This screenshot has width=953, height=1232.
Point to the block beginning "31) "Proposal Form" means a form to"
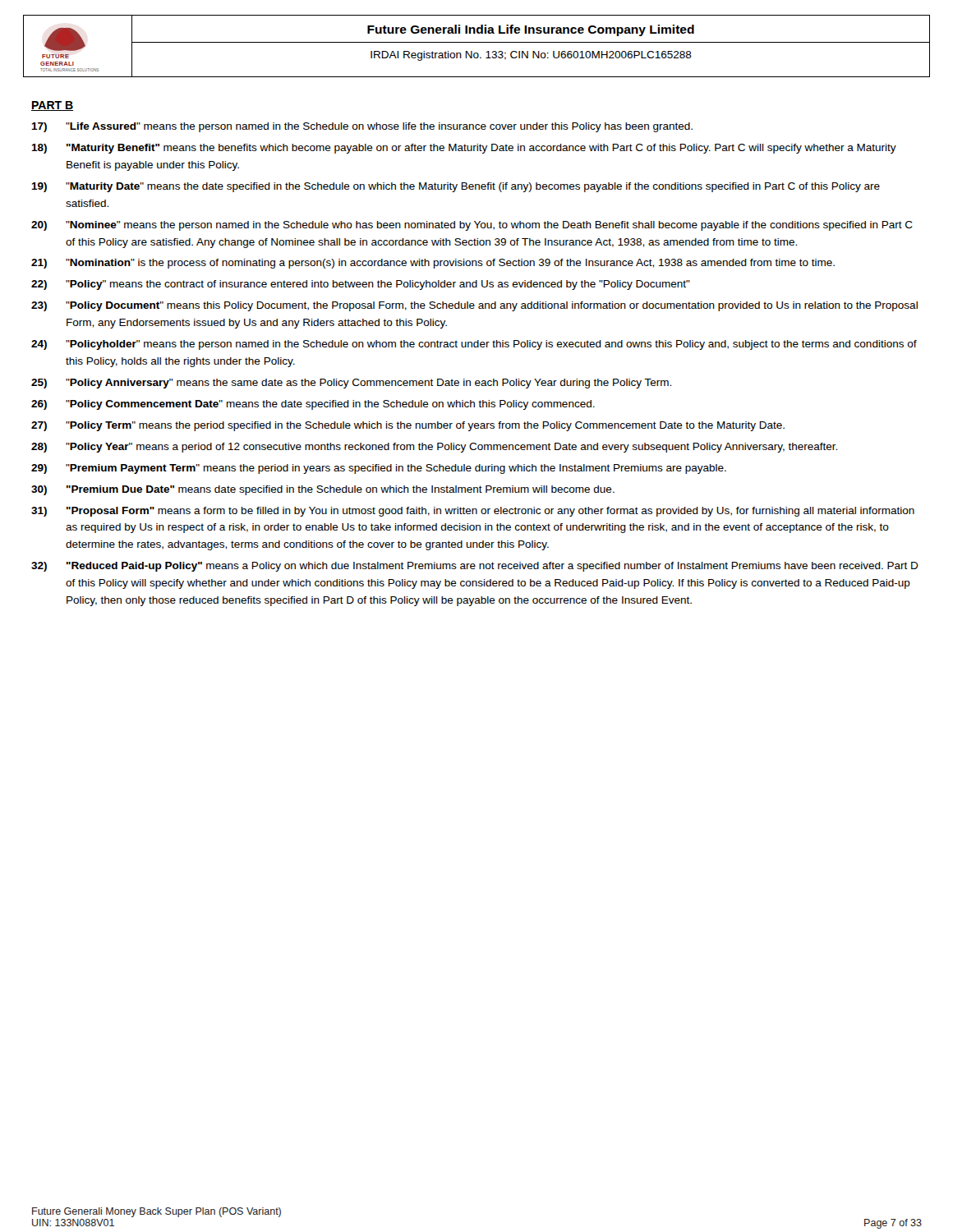click(x=476, y=528)
